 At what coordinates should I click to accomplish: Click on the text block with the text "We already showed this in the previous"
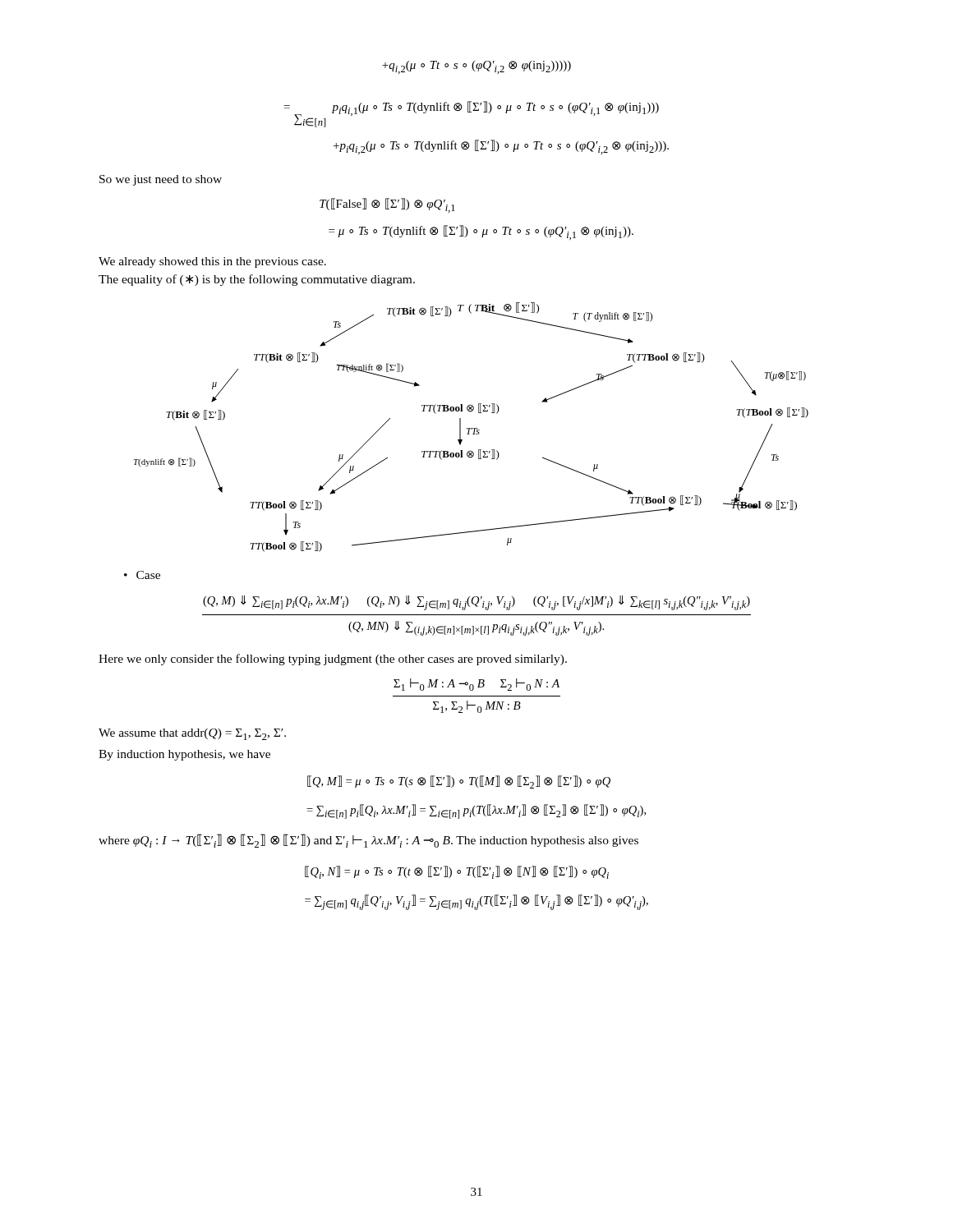(x=213, y=261)
